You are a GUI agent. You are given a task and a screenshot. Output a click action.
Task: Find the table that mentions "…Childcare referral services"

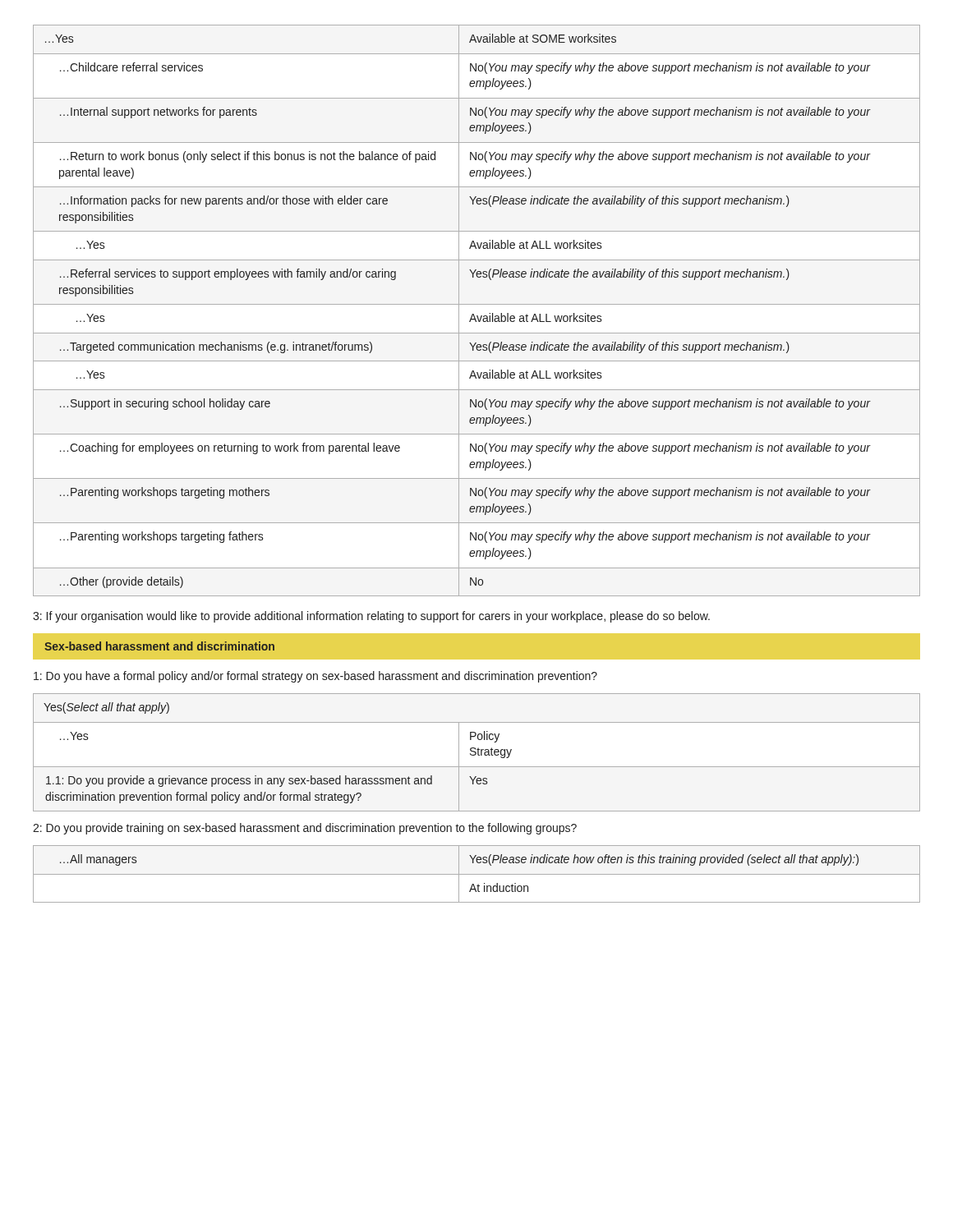(476, 311)
